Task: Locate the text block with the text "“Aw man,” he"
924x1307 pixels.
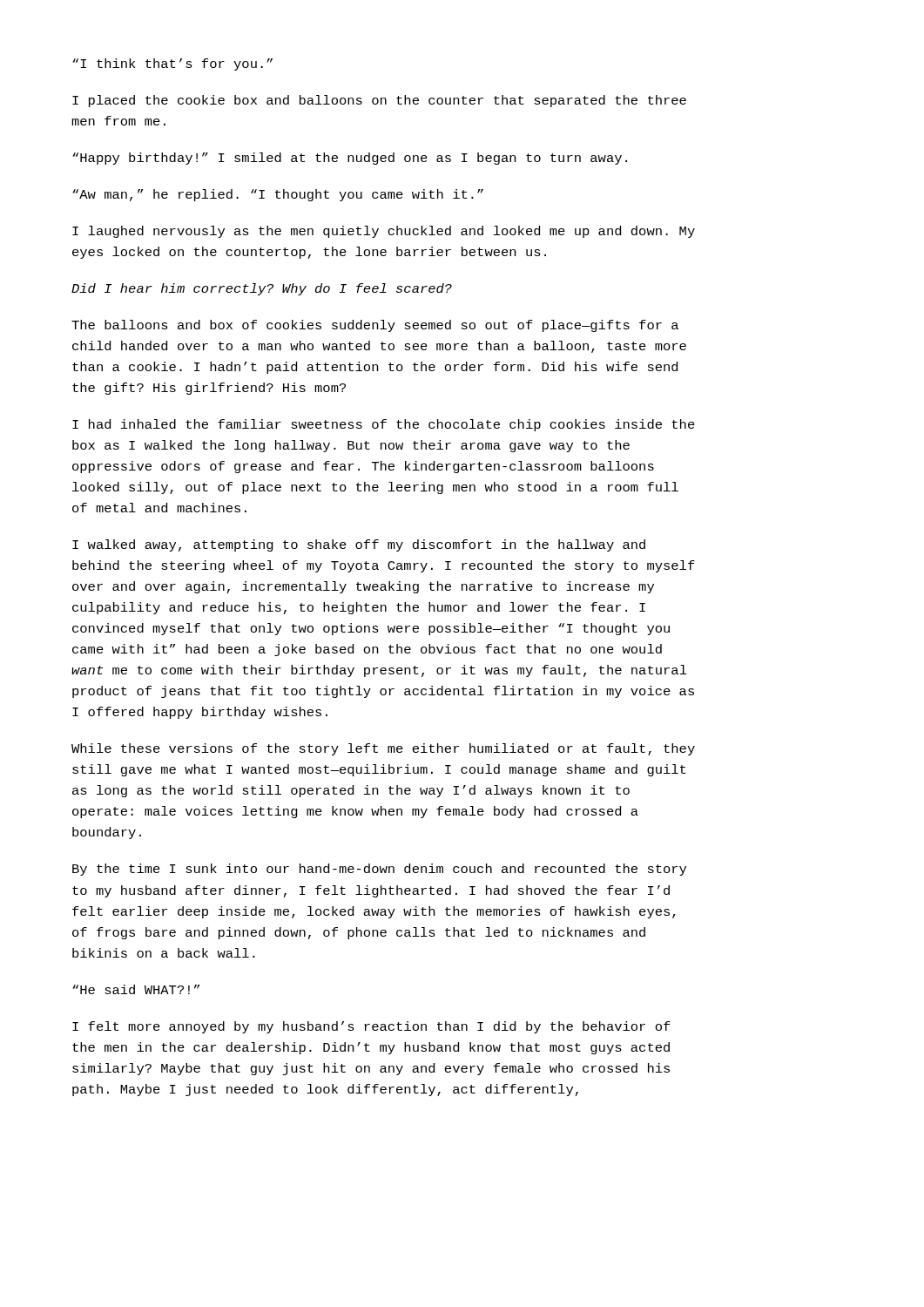Action: coord(278,195)
